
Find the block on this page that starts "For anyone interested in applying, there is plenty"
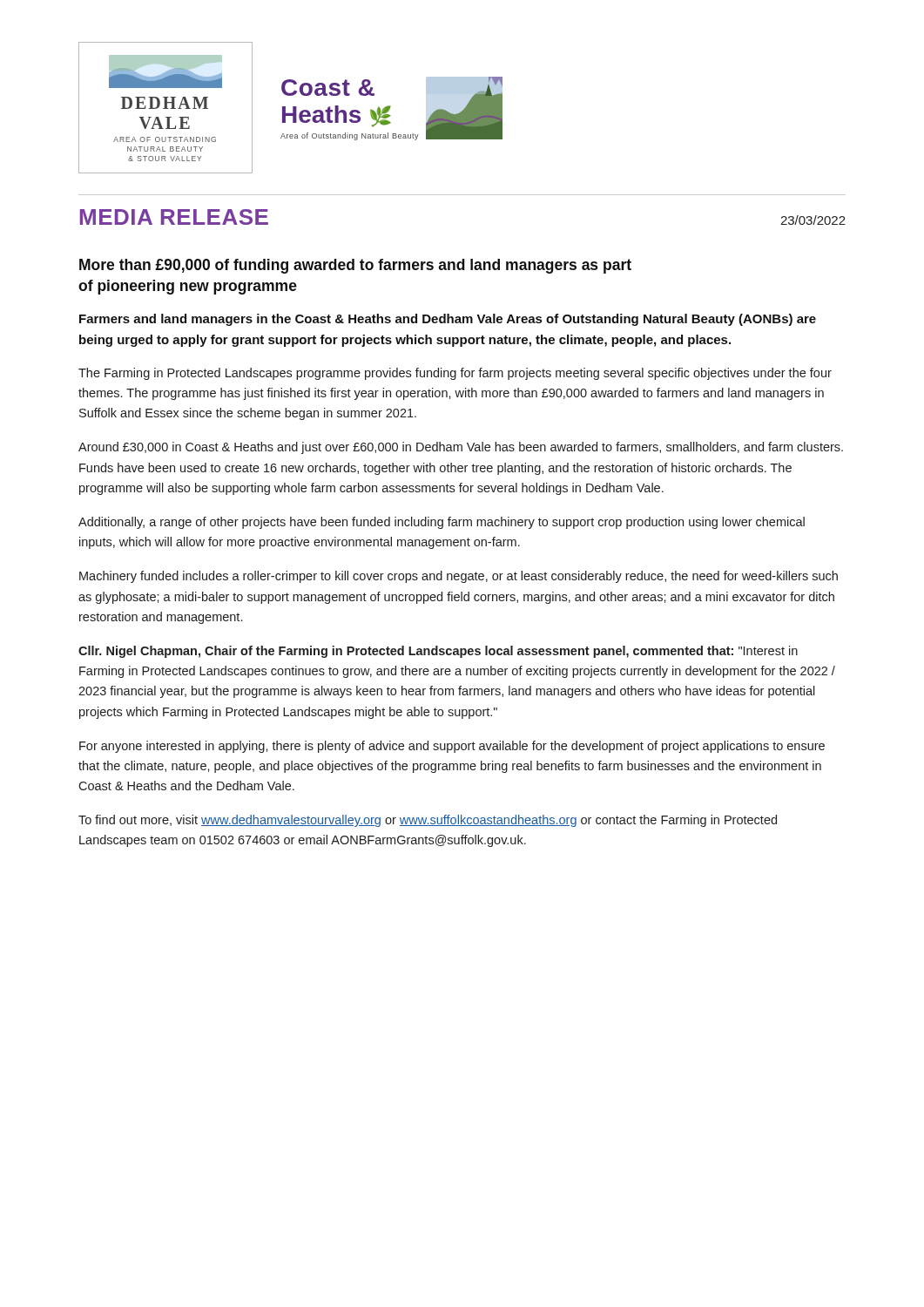[452, 766]
